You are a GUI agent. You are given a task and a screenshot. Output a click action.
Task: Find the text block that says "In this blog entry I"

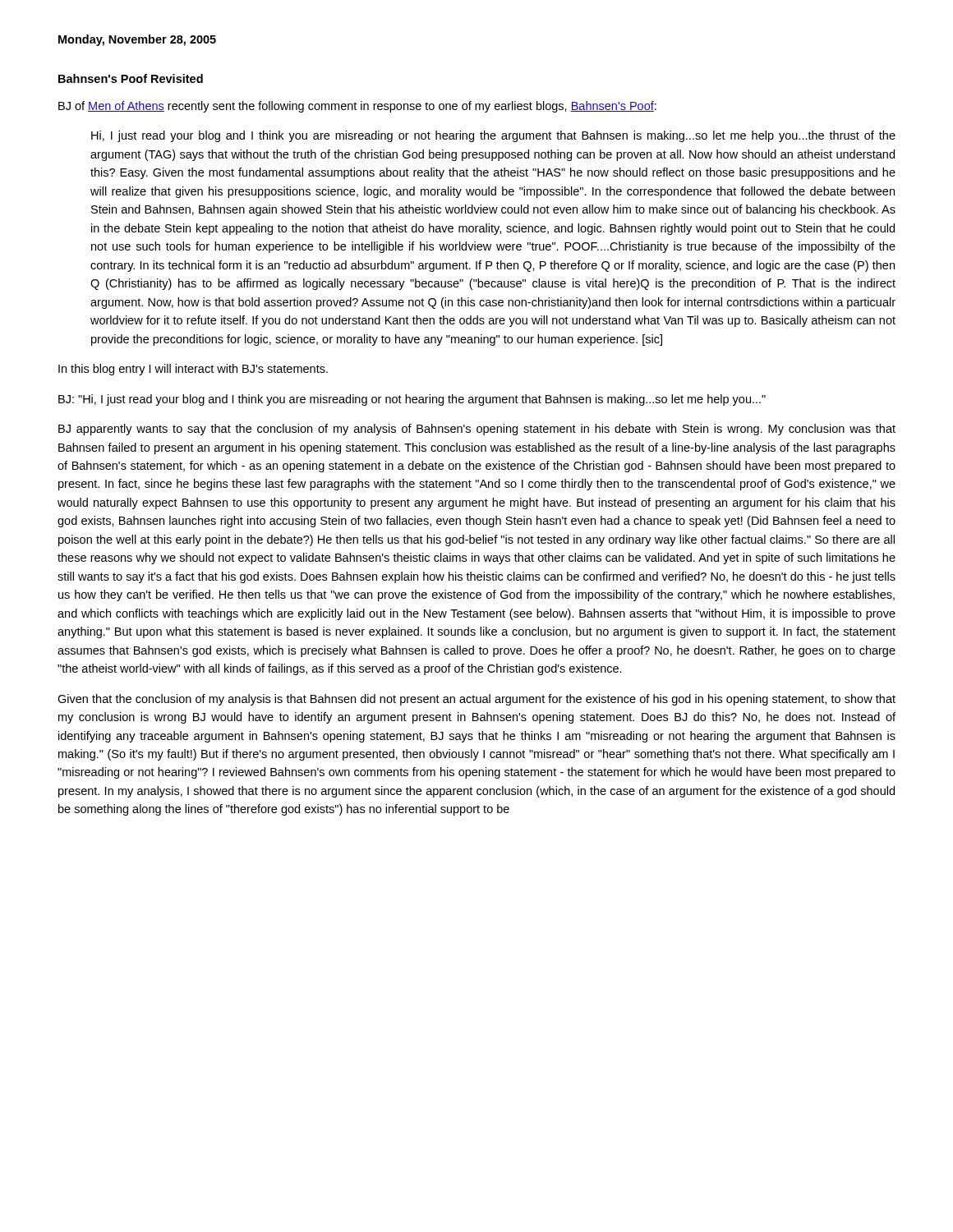tap(193, 369)
